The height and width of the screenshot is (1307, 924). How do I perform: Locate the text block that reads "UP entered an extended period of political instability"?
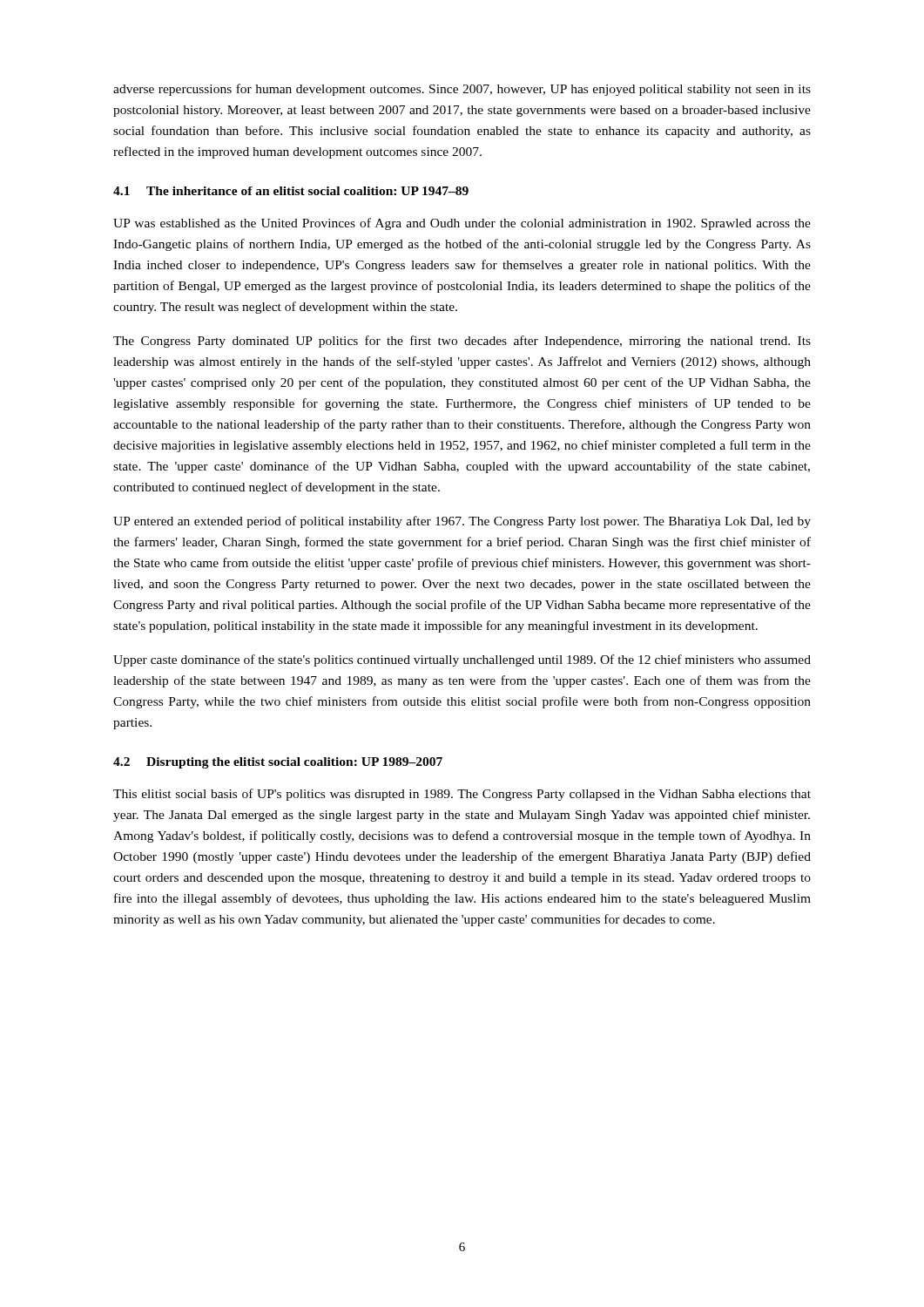[462, 573]
